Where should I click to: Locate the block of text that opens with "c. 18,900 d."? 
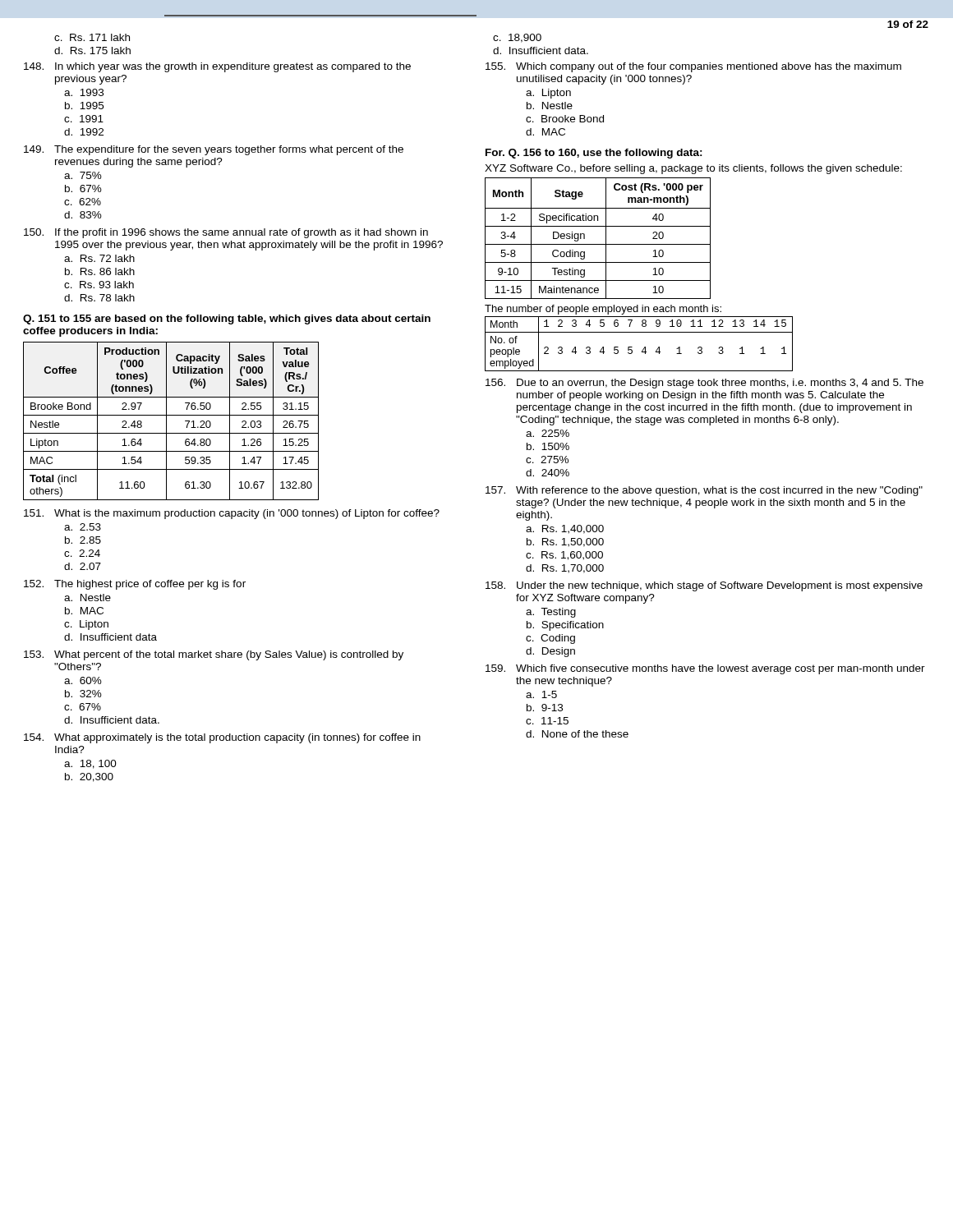[517, 38]
